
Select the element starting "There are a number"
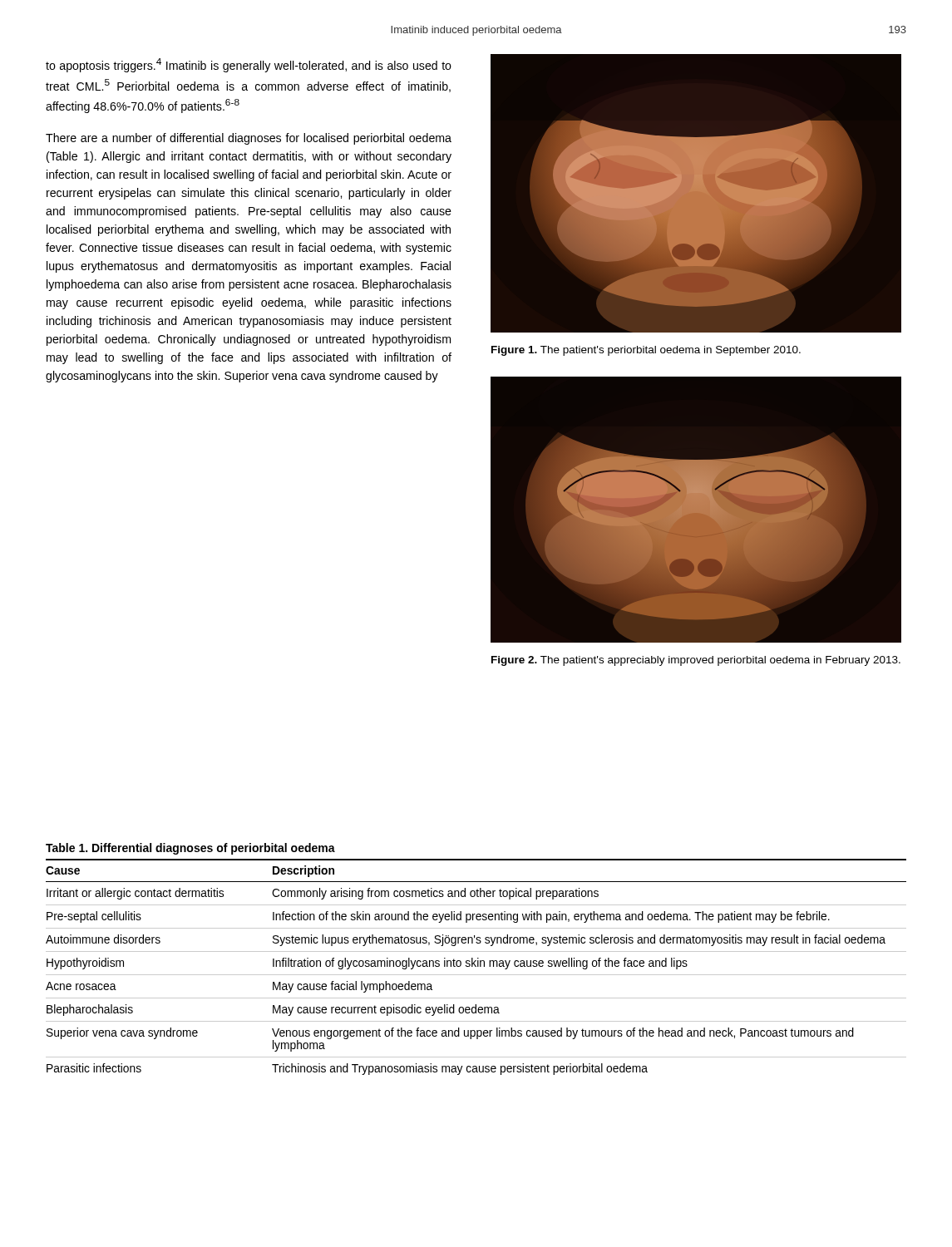[x=249, y=257]
